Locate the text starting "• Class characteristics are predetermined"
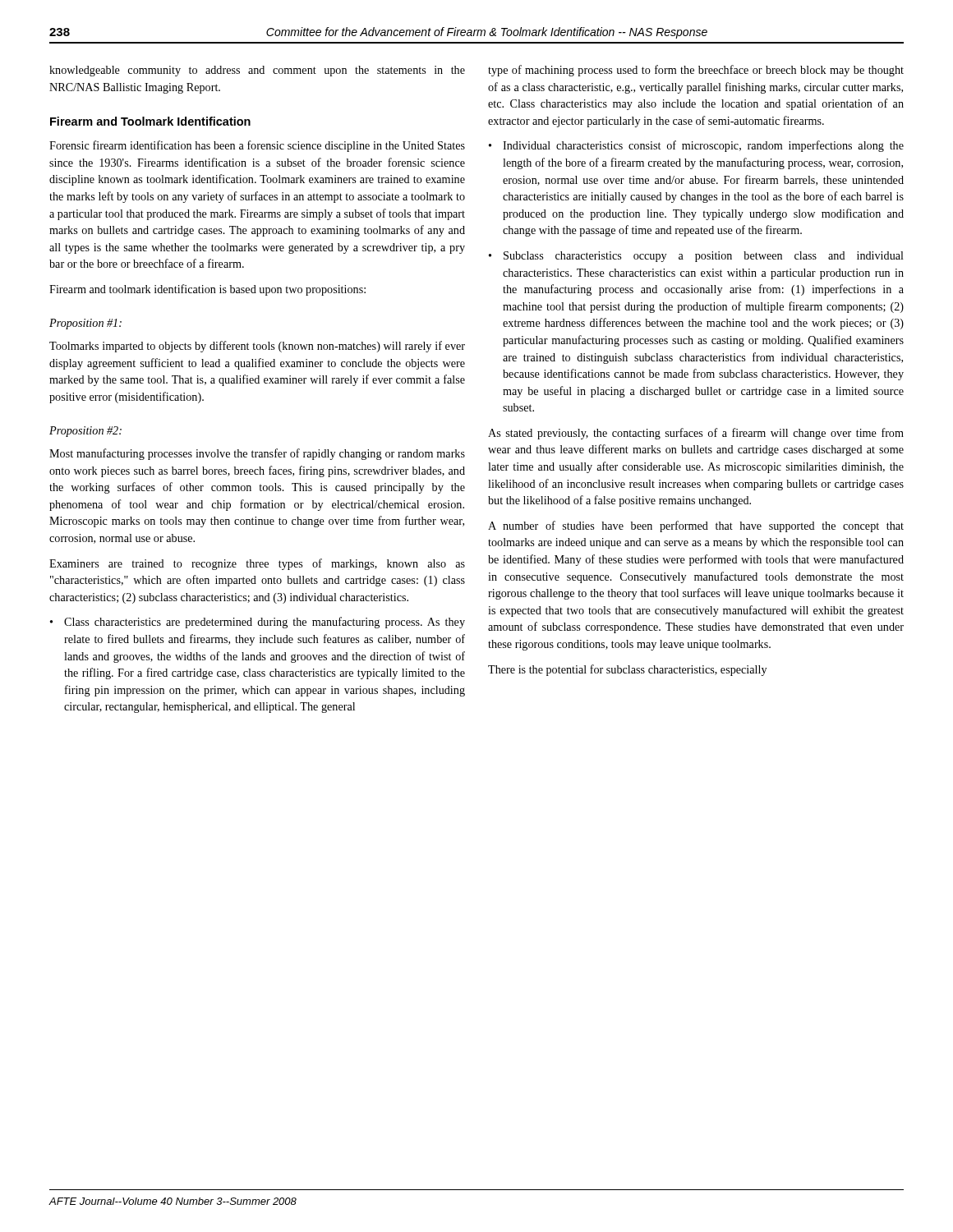 pos(257,665)
